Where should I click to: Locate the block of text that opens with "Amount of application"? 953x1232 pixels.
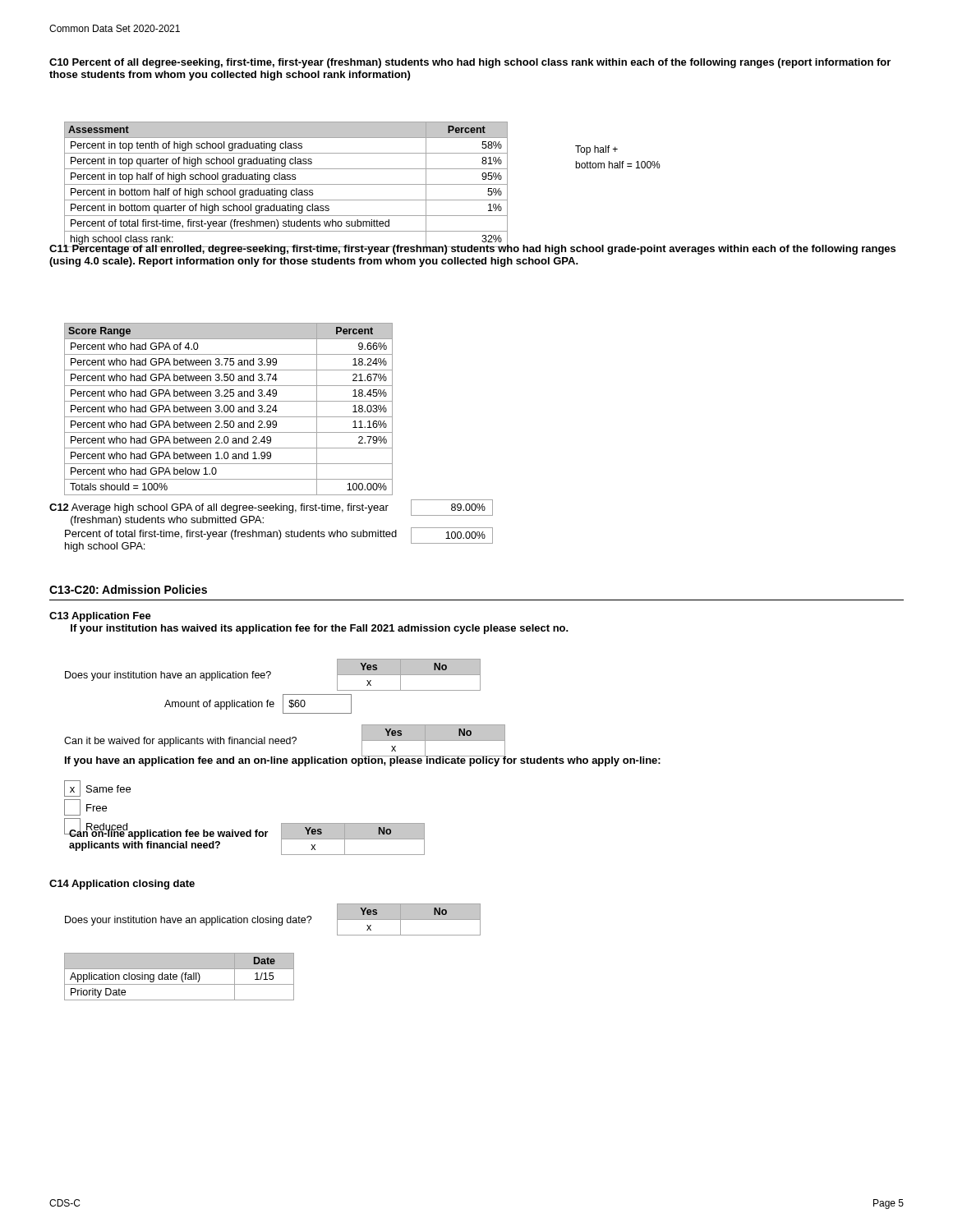258,704
